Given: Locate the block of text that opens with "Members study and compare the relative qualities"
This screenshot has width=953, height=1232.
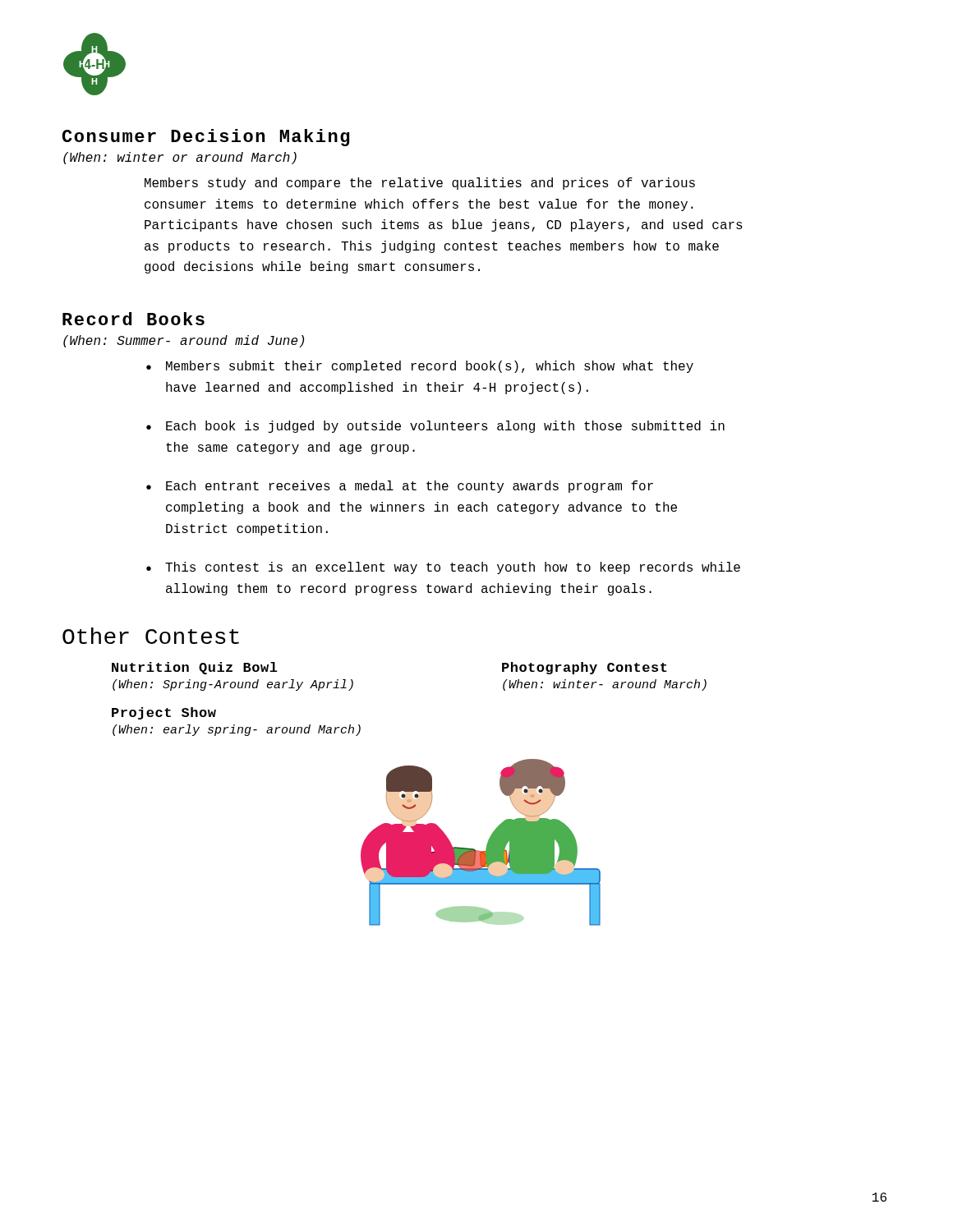Looking at the screenshot, I should tap(444, 226).
